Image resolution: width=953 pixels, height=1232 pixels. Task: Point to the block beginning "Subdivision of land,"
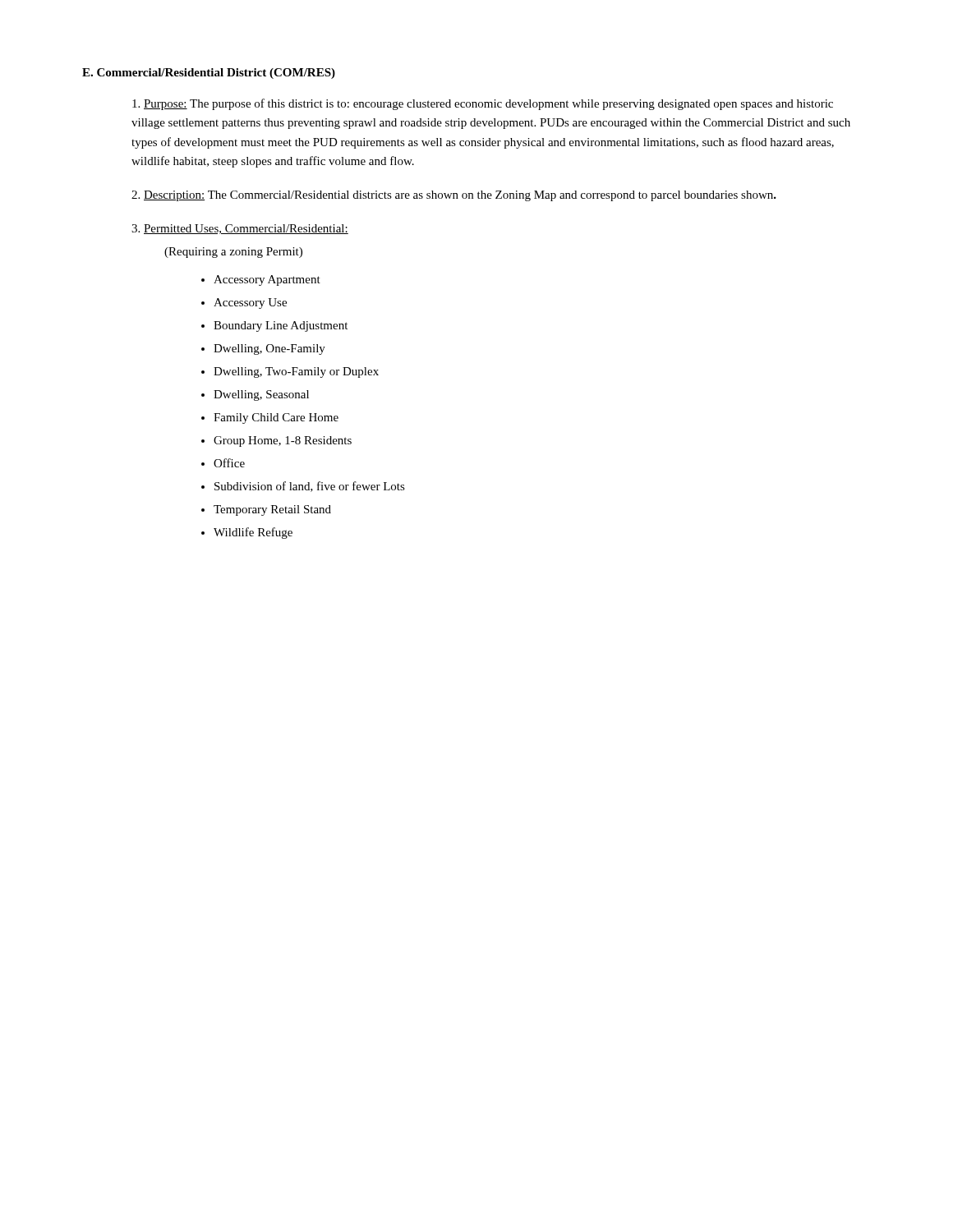[309, 486]
